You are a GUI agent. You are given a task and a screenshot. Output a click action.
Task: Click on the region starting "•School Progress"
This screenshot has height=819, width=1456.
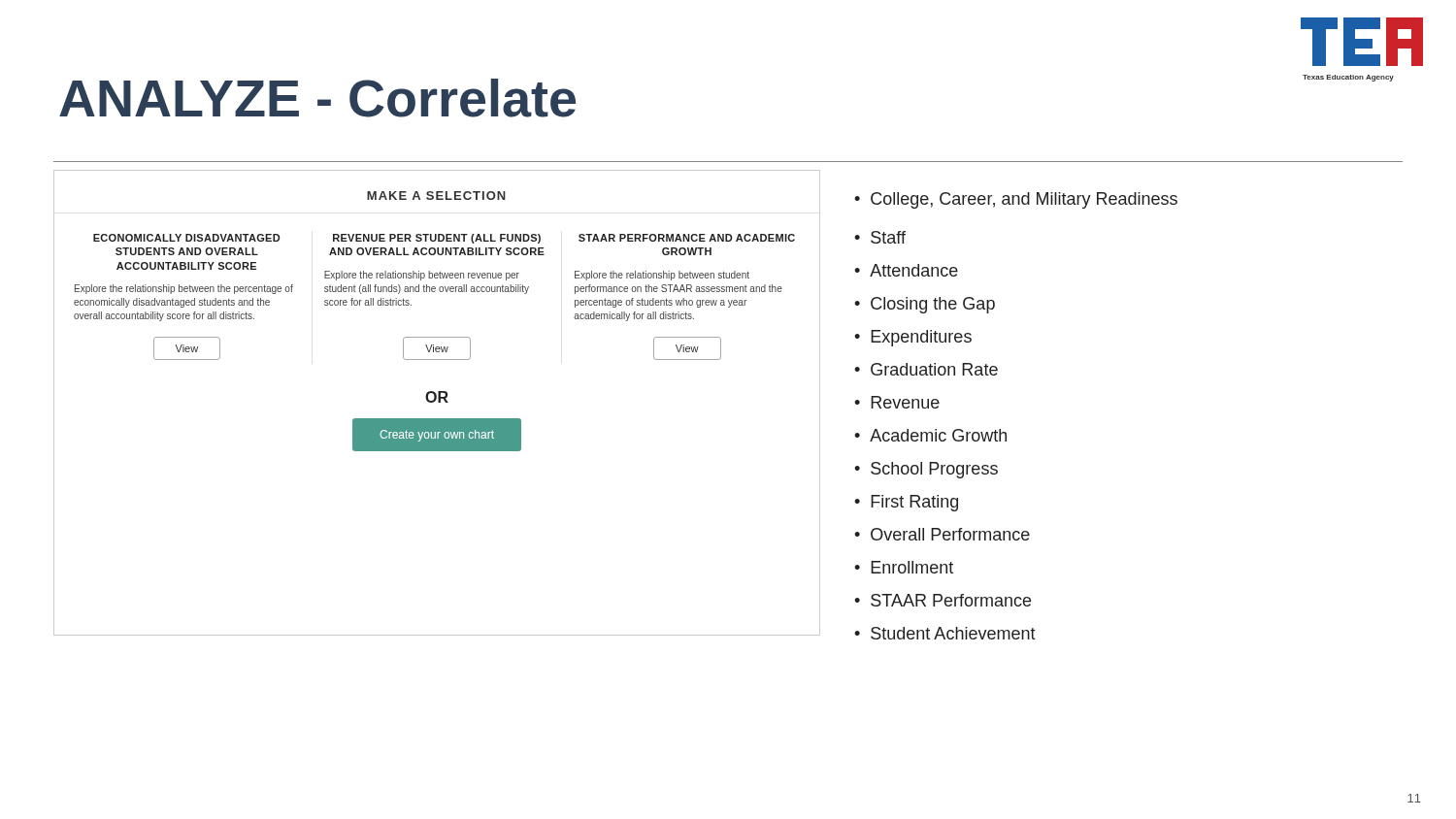(926, 469)
